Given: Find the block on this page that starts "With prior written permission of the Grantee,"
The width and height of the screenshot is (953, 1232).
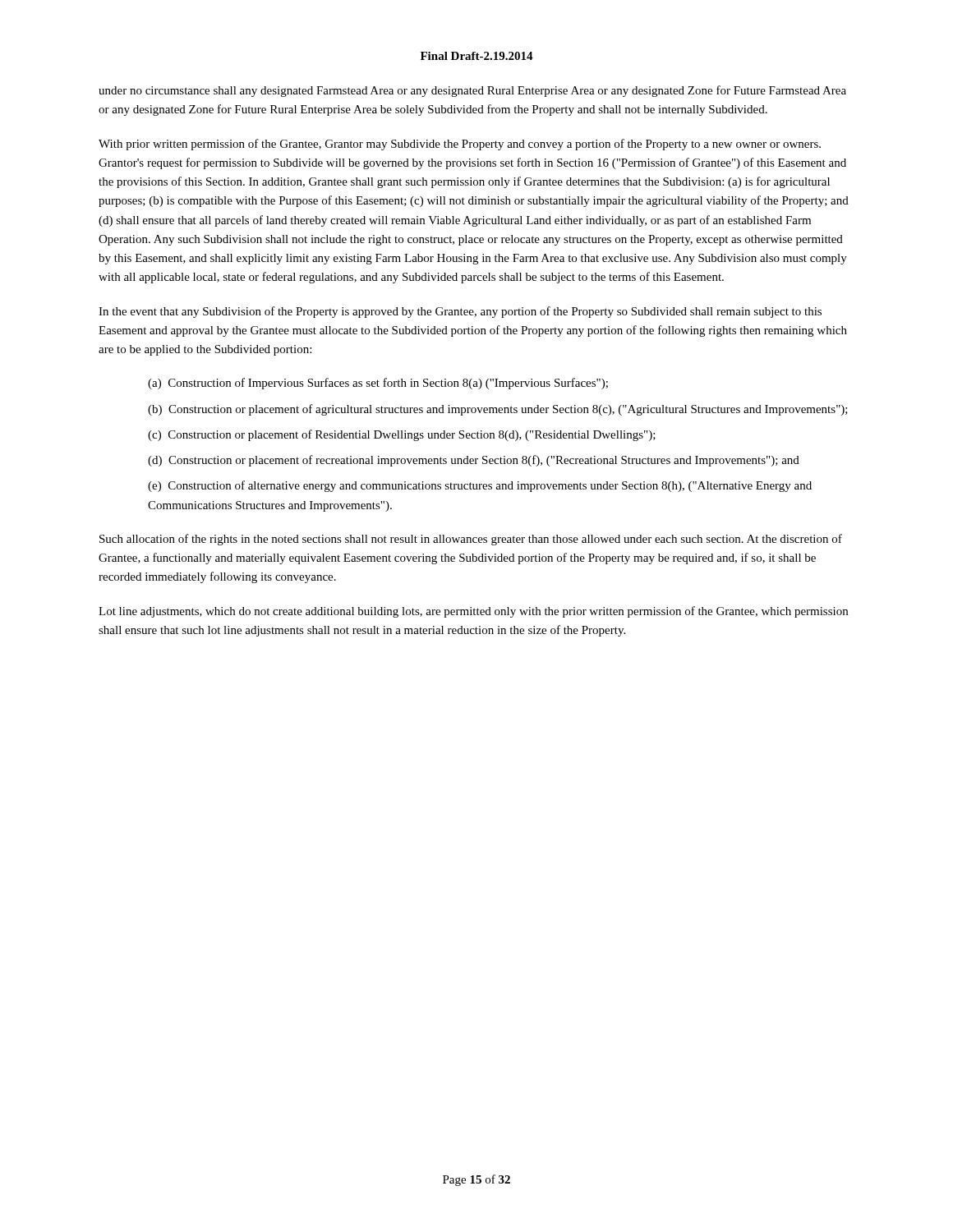Looking at the screenshot, I should [x=473, y=210].
